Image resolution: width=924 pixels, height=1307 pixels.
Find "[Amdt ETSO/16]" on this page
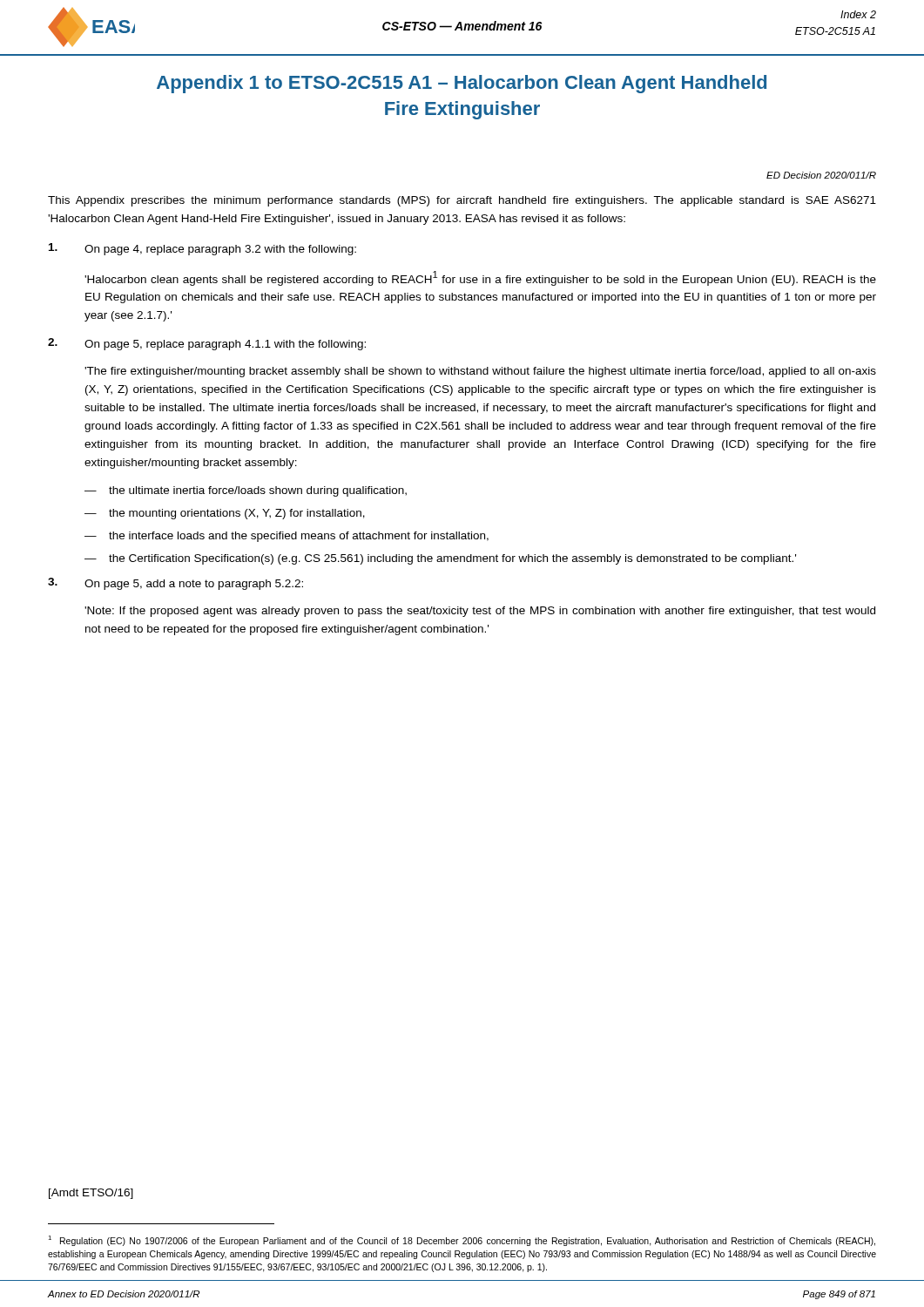91,1193
